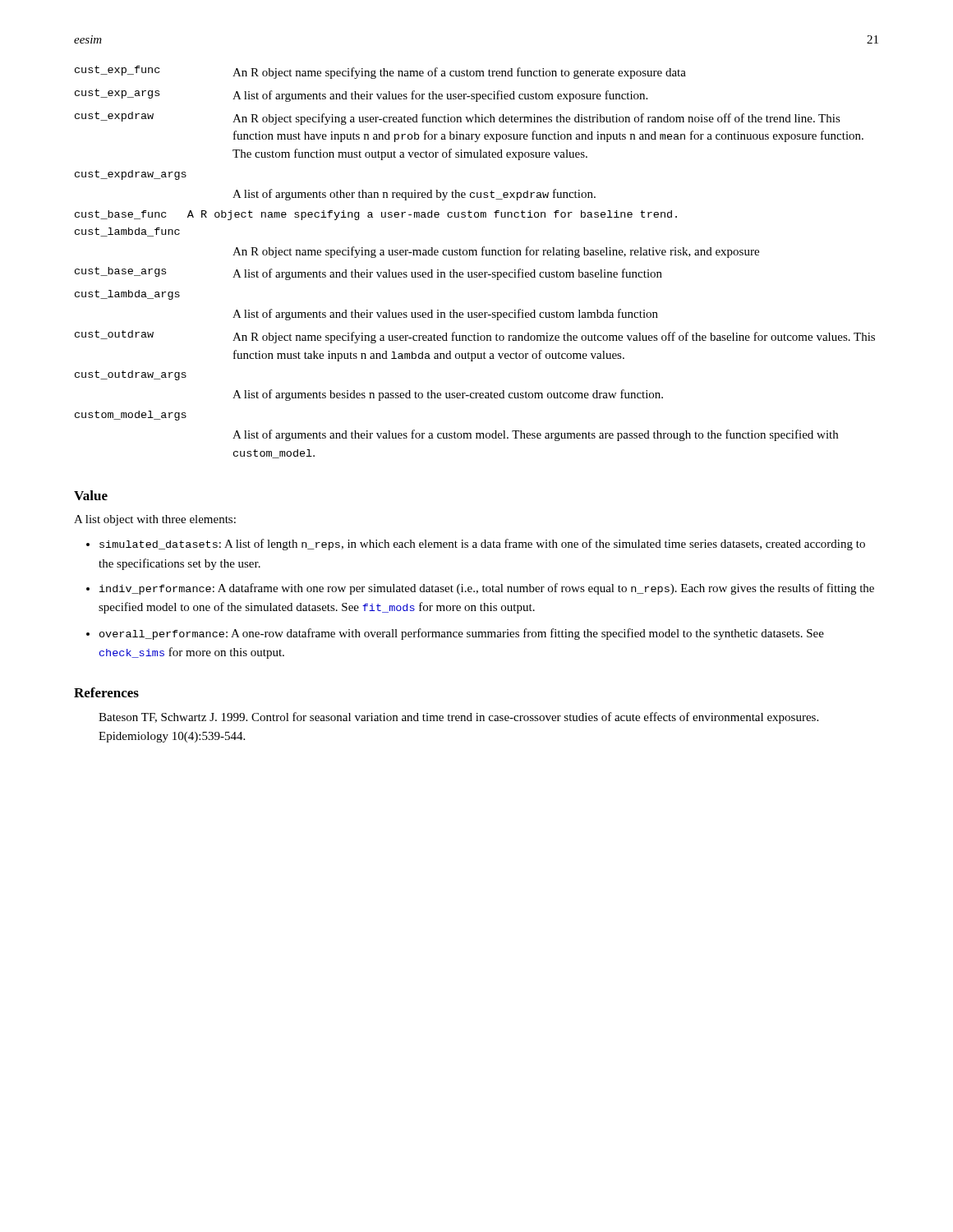The width and height of the screenshot is (953, 1232).
Task: Where is the passage that starts "overall_performance: A one-row"?
Action: pyautogui.click(x=461, y=643)
